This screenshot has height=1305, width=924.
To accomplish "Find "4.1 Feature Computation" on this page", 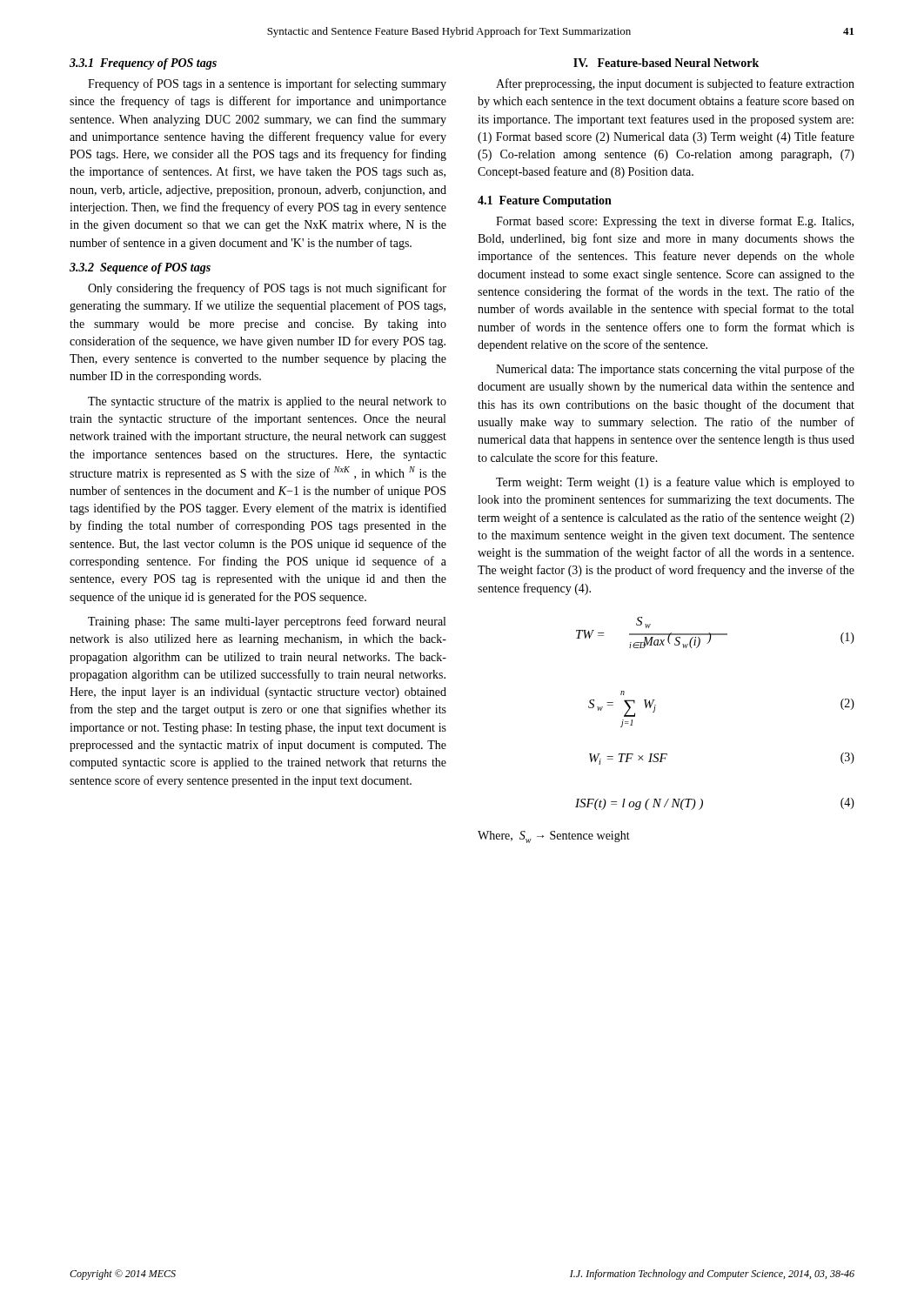I will [x=545, y=200].
